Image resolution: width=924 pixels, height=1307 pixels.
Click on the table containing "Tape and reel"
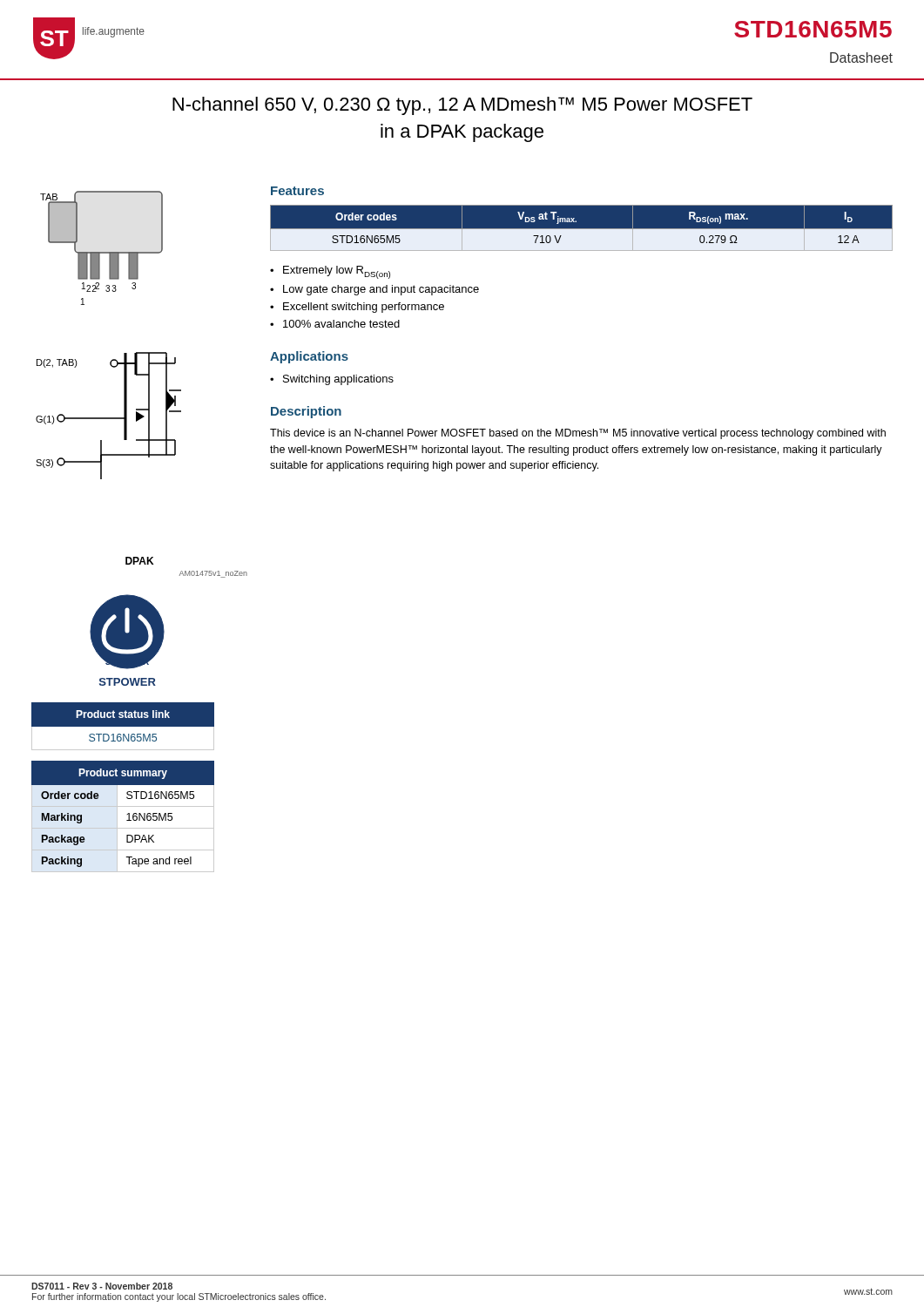click(127, 816)
